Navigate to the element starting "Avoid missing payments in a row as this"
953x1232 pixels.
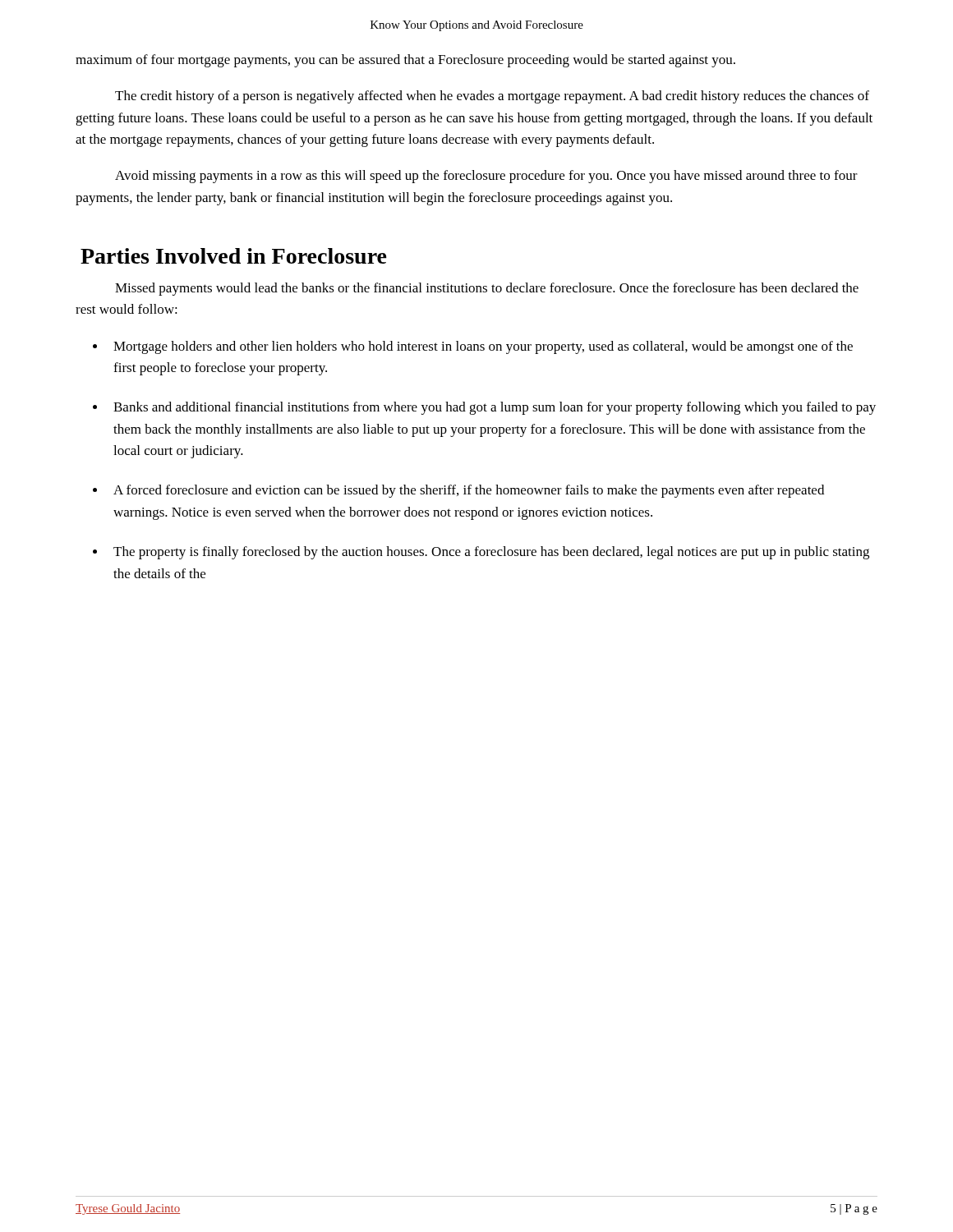click(466, 186)
